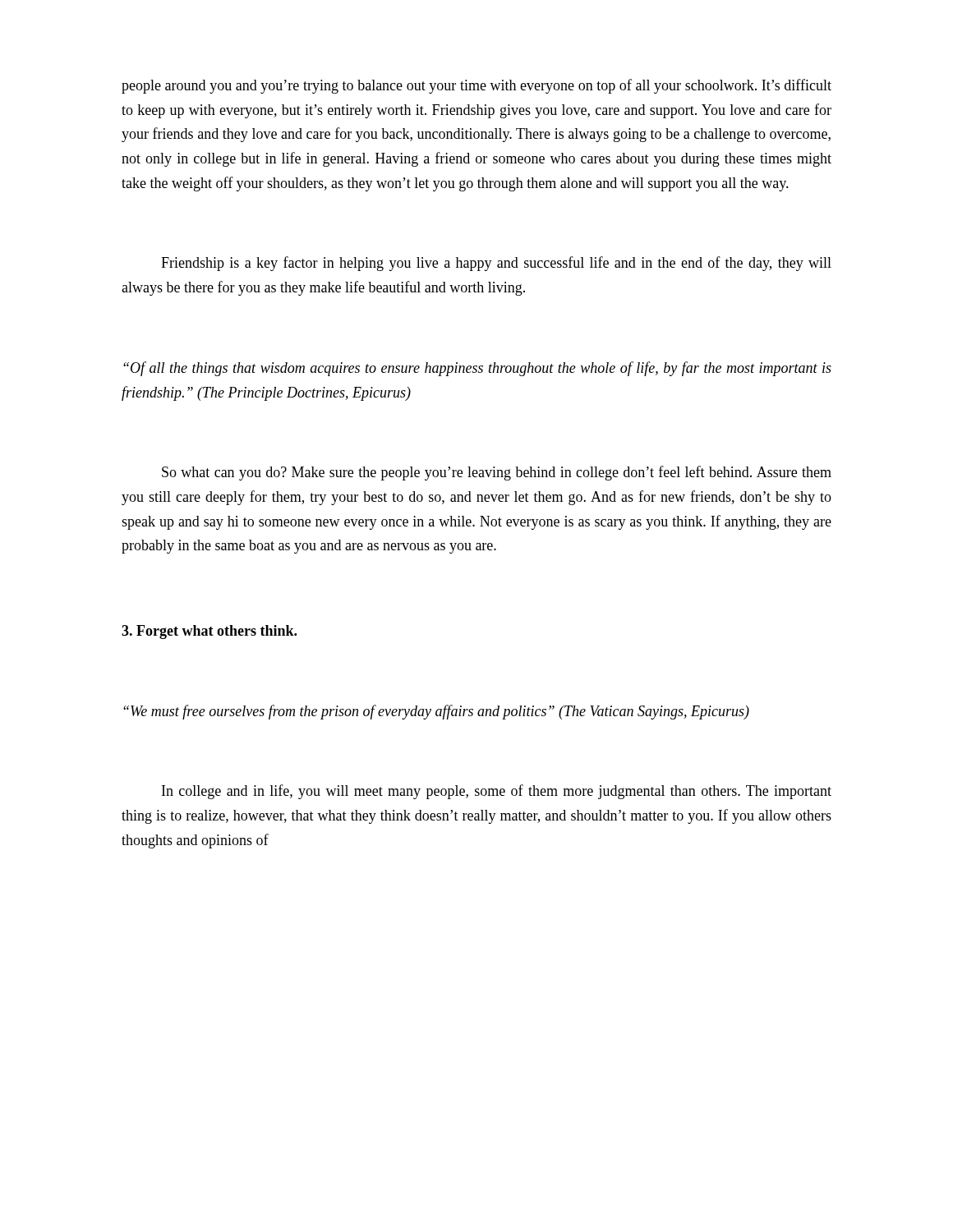Click on the element starting "So what can you do? Make sure"

click(x=476, y=510)
